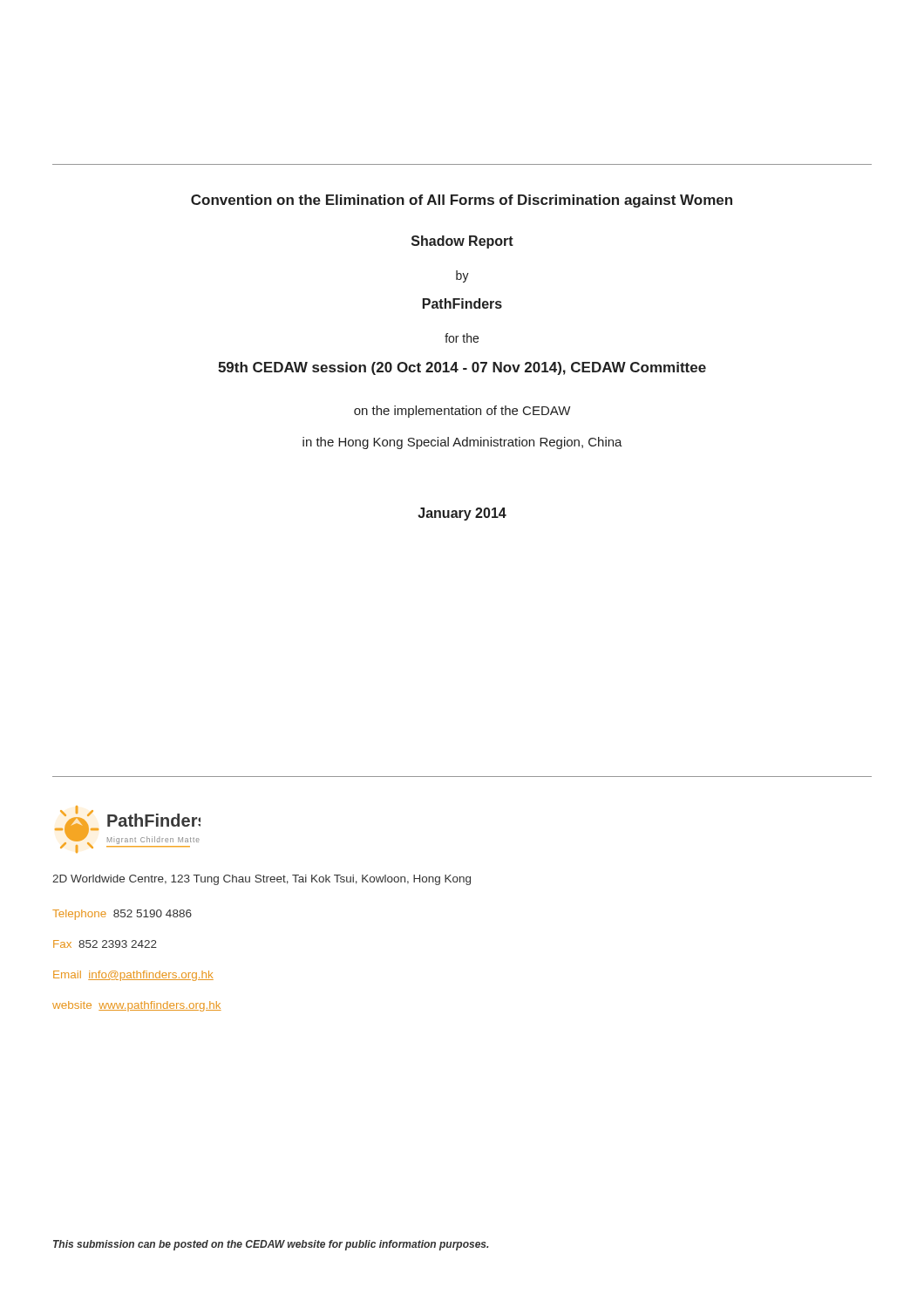
Task: Navigate to the text block starting "59th CEDAW session (20"
Action: [x=462, y=368]
